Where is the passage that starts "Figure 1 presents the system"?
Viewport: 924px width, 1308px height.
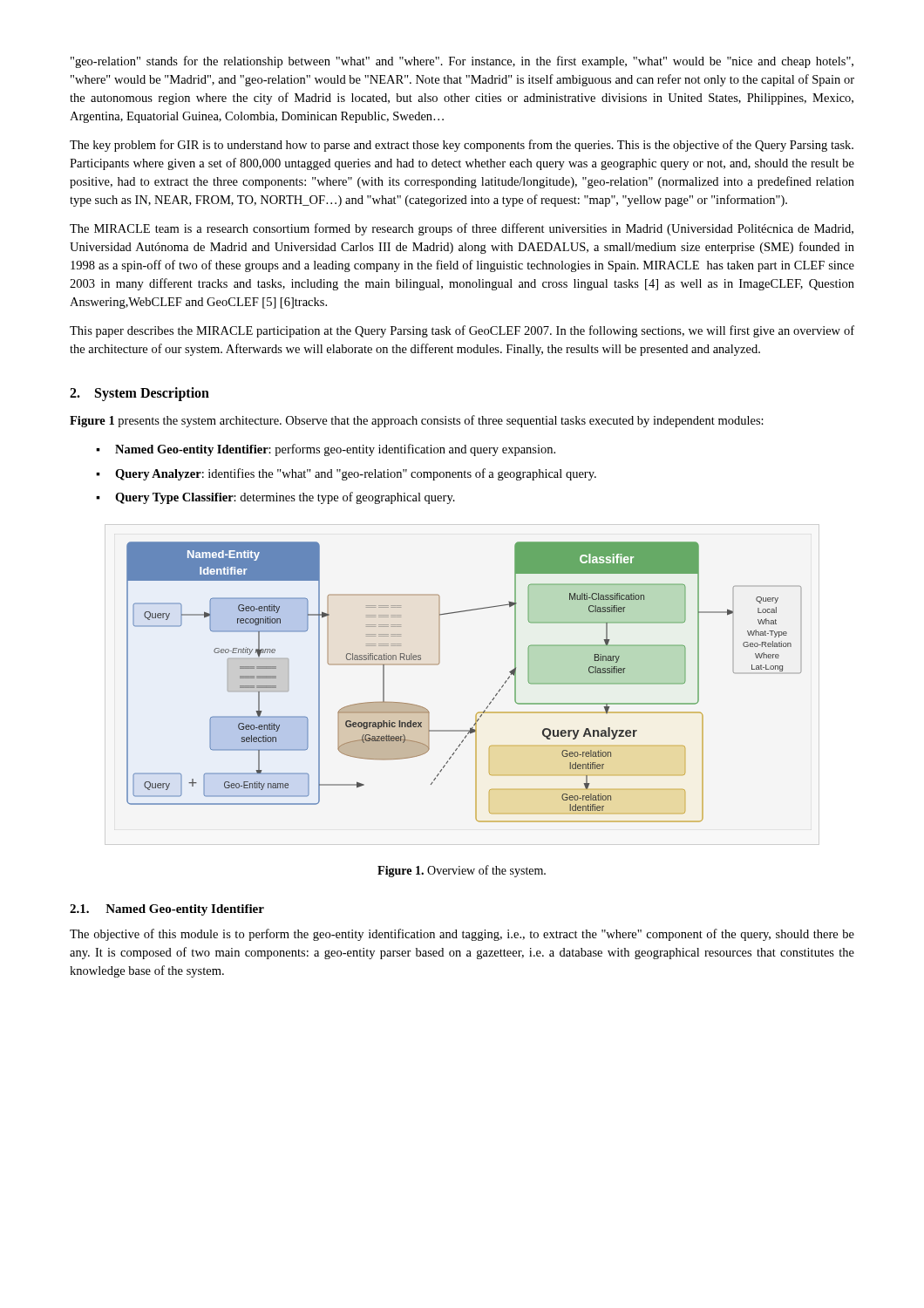(x=417, y=421)
